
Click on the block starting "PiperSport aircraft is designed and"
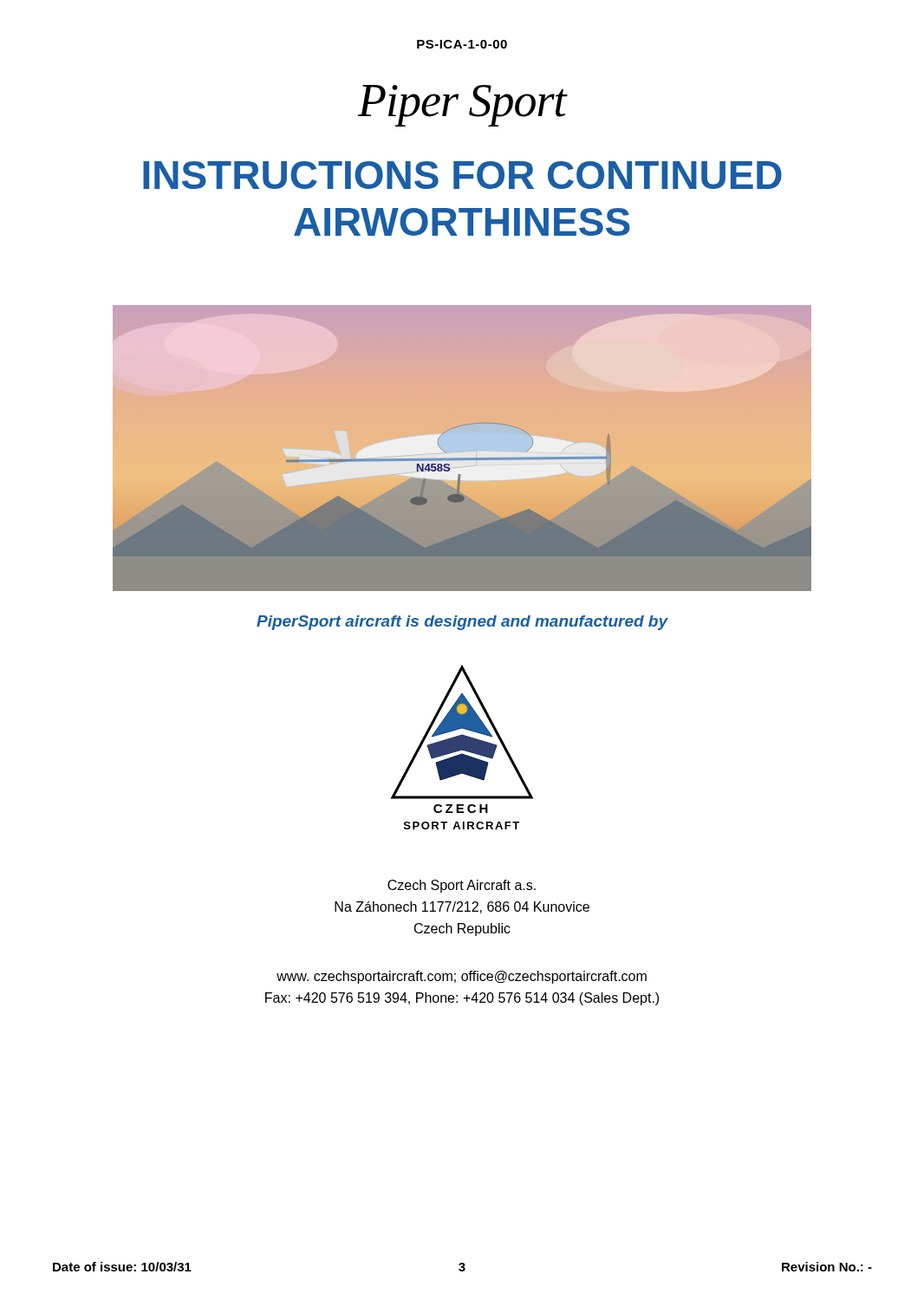[x=462, y=621]
